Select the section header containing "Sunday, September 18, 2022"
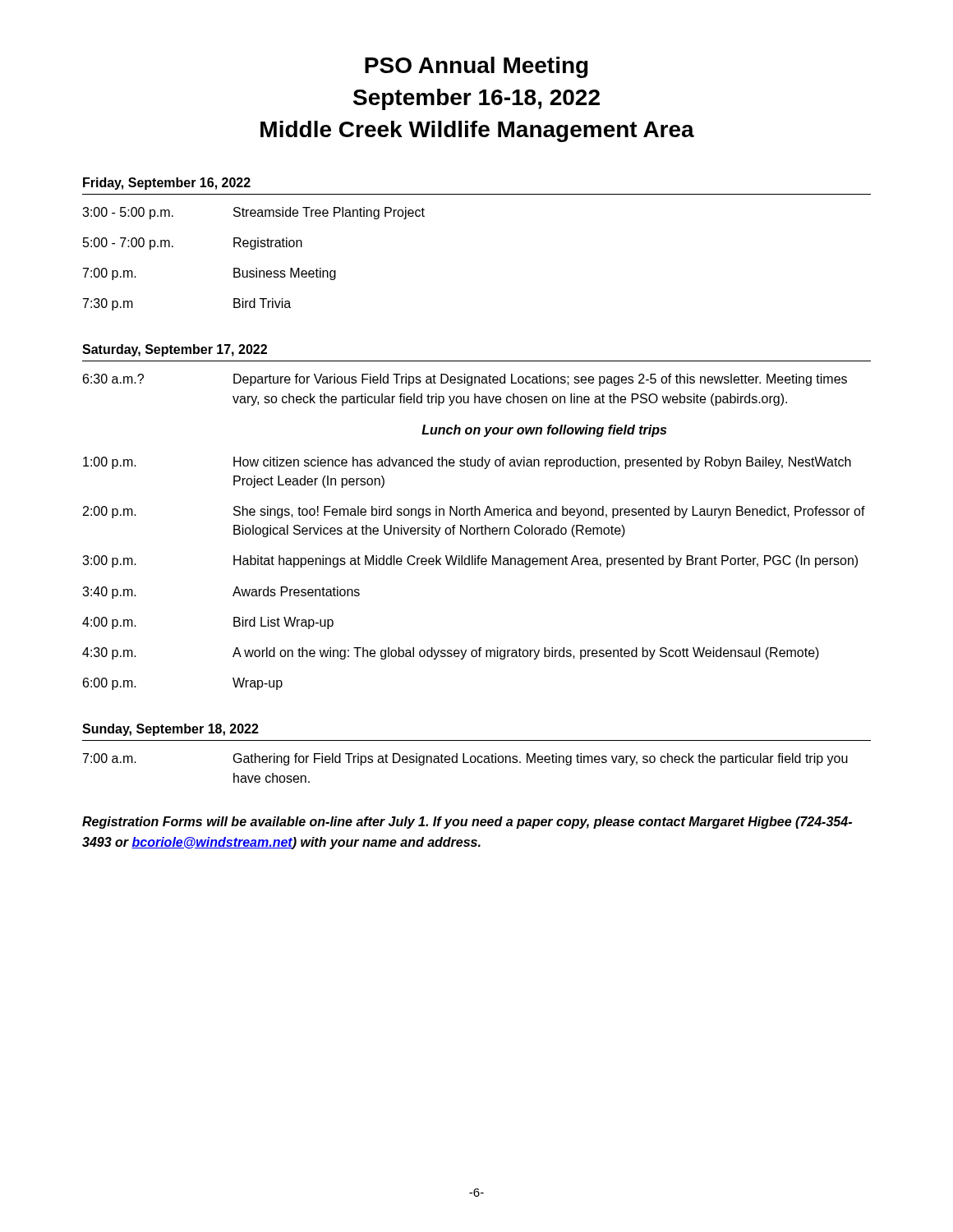Viewport: 953px width, 1232px height. click(476, 732)
